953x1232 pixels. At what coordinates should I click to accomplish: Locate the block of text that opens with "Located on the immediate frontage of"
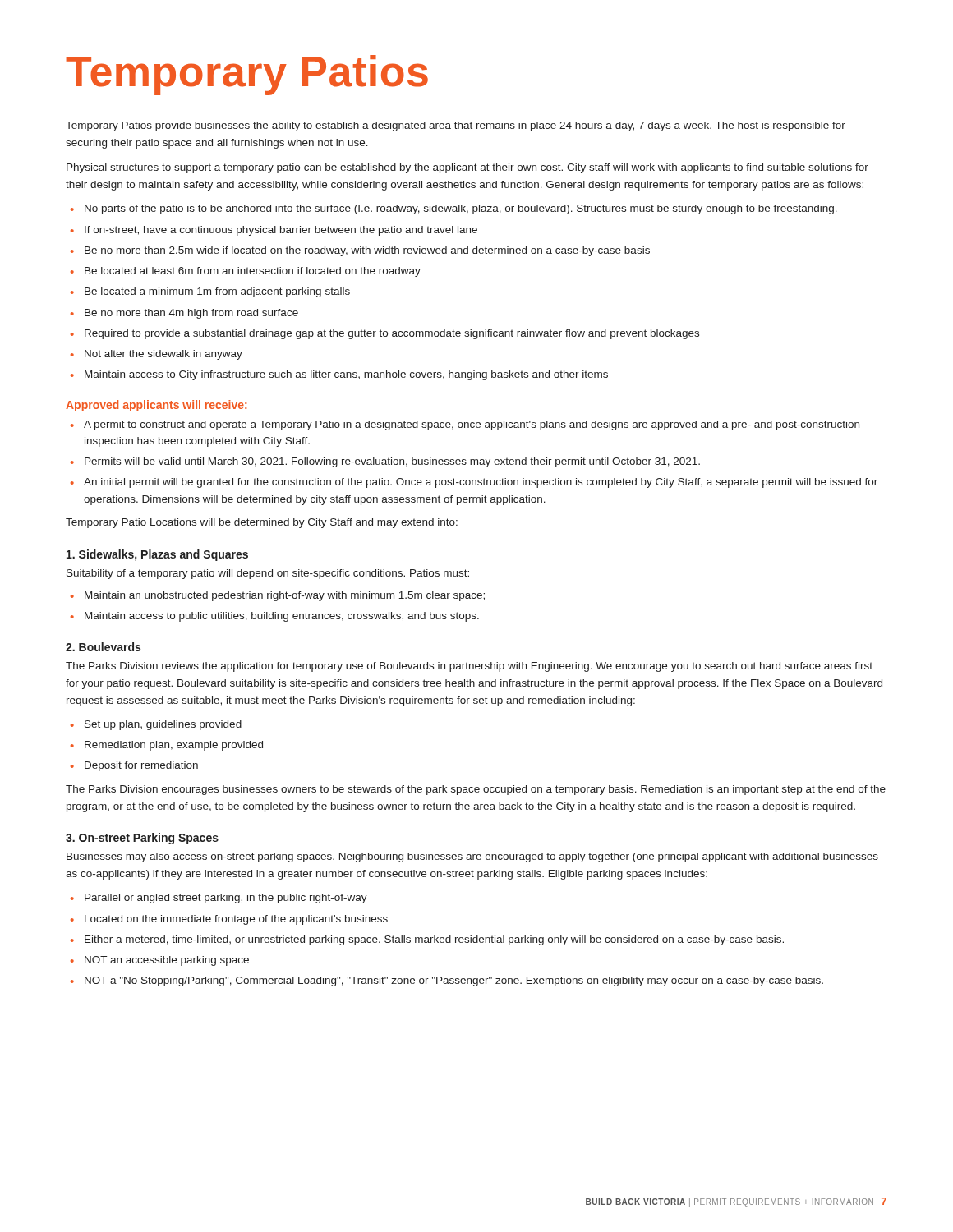point(236,918)
